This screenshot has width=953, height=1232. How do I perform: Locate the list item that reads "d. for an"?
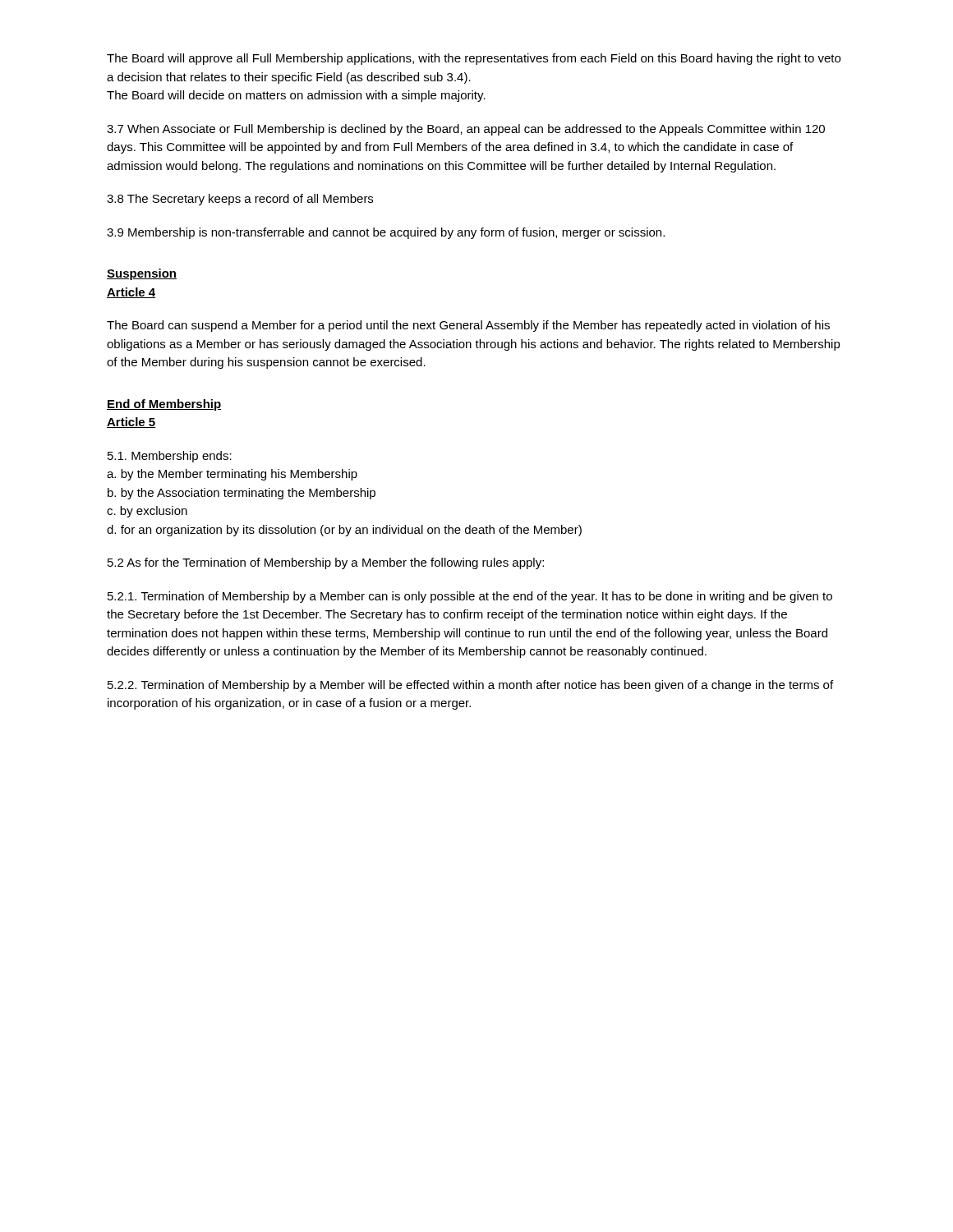[x=345, y=529]
